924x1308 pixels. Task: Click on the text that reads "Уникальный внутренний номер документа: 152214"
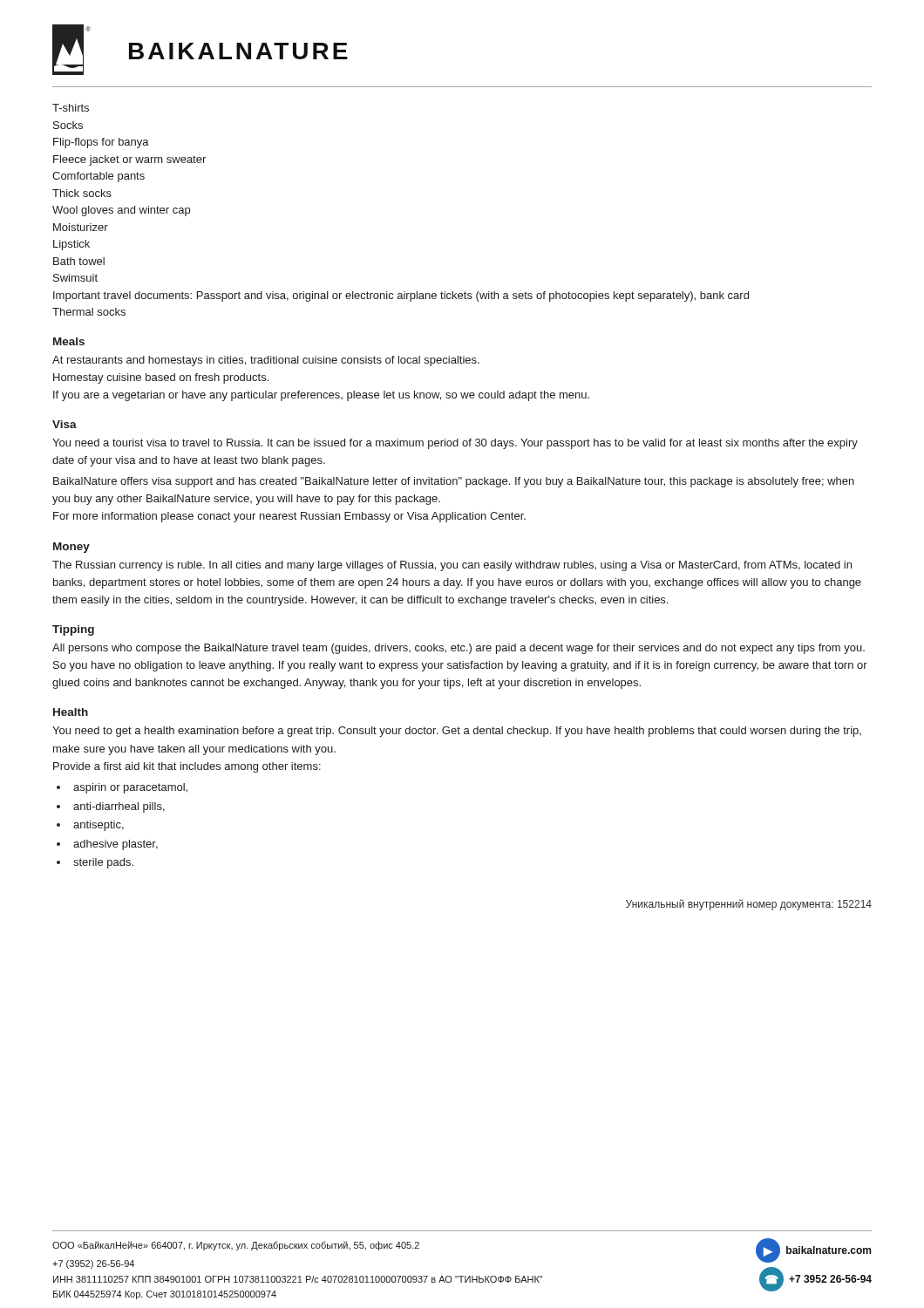pos(749,904)
